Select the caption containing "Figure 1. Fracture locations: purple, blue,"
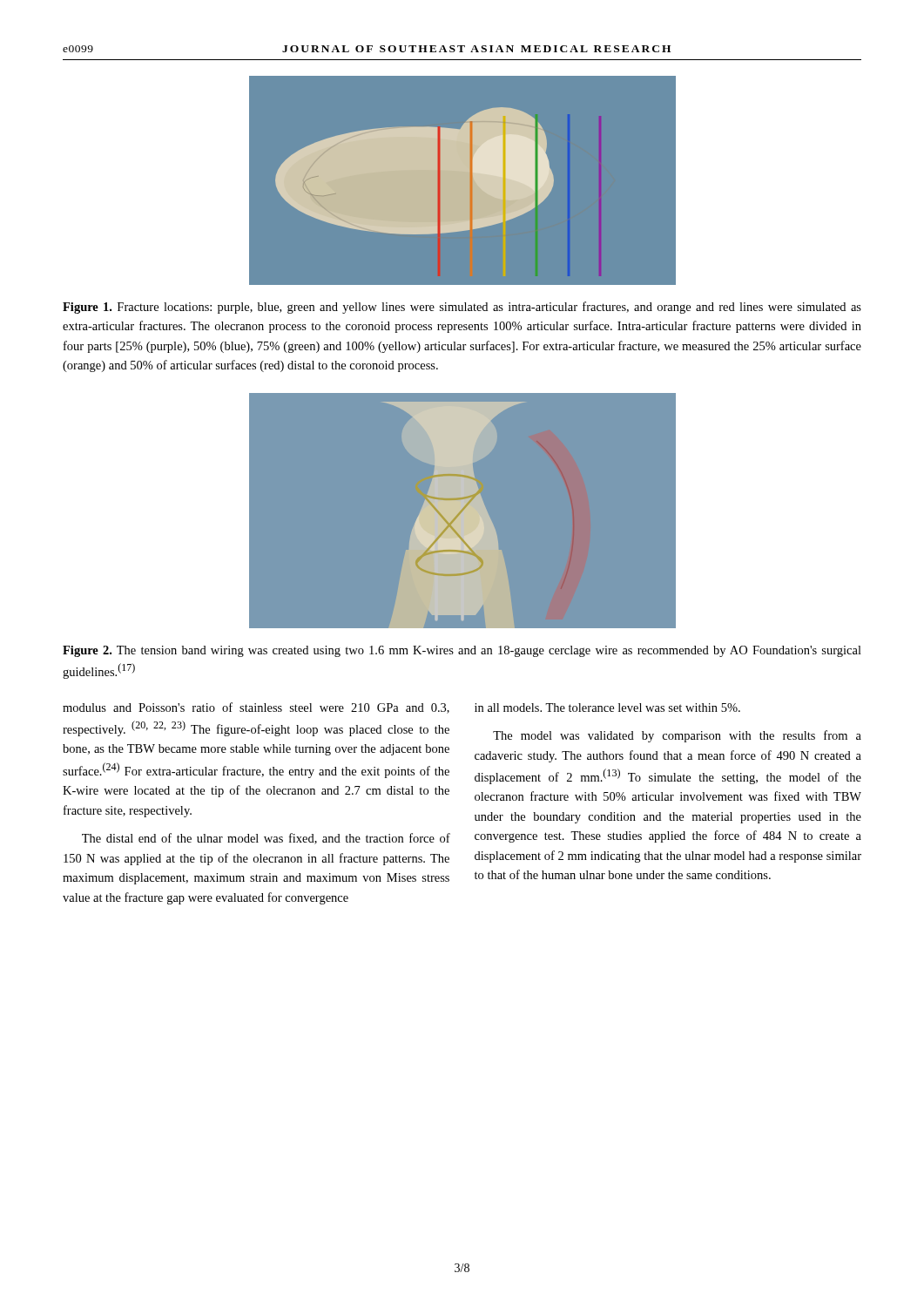This screenshot has height=1307, width=924. [462, 336]
